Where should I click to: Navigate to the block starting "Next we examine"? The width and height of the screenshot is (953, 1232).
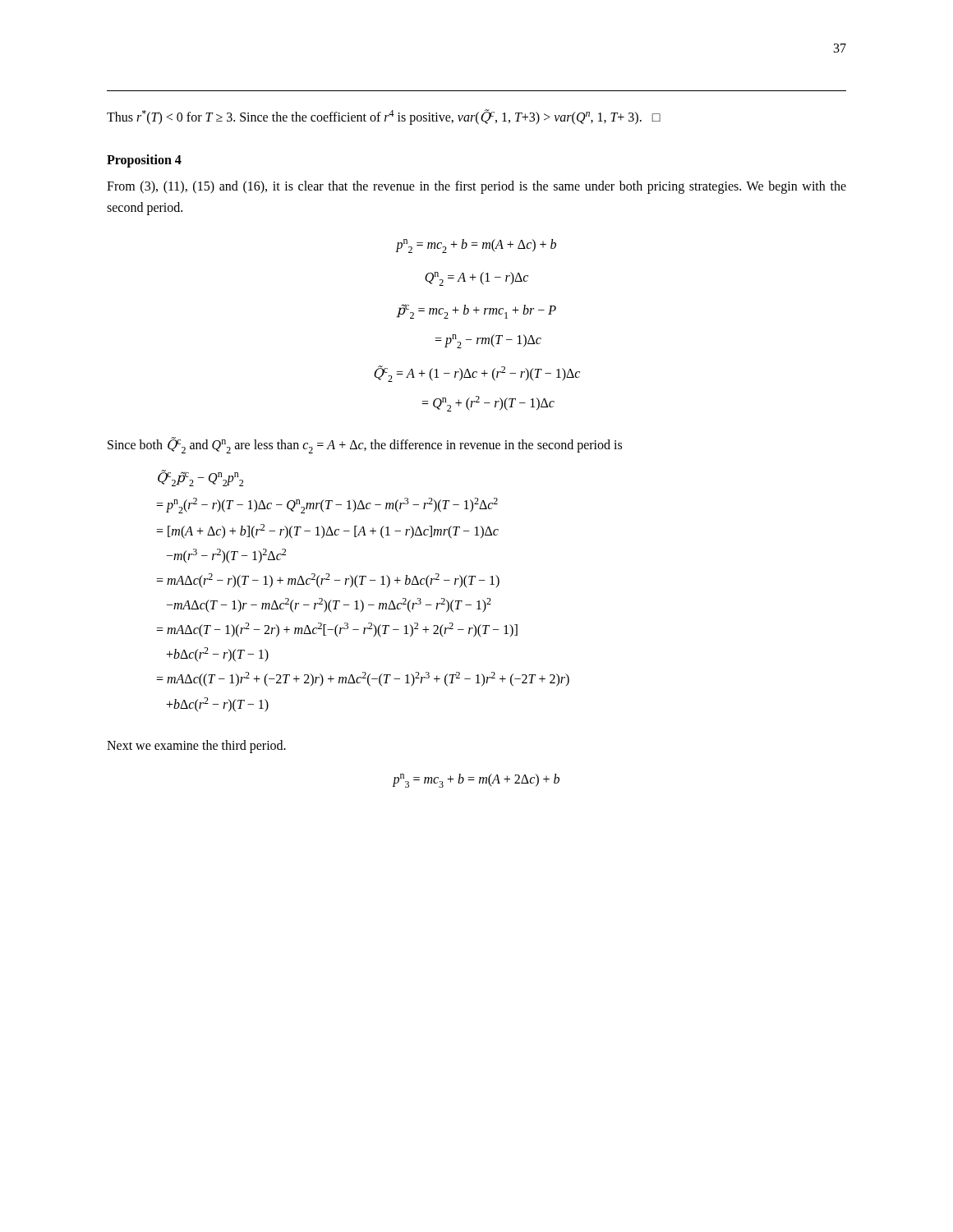197,745
